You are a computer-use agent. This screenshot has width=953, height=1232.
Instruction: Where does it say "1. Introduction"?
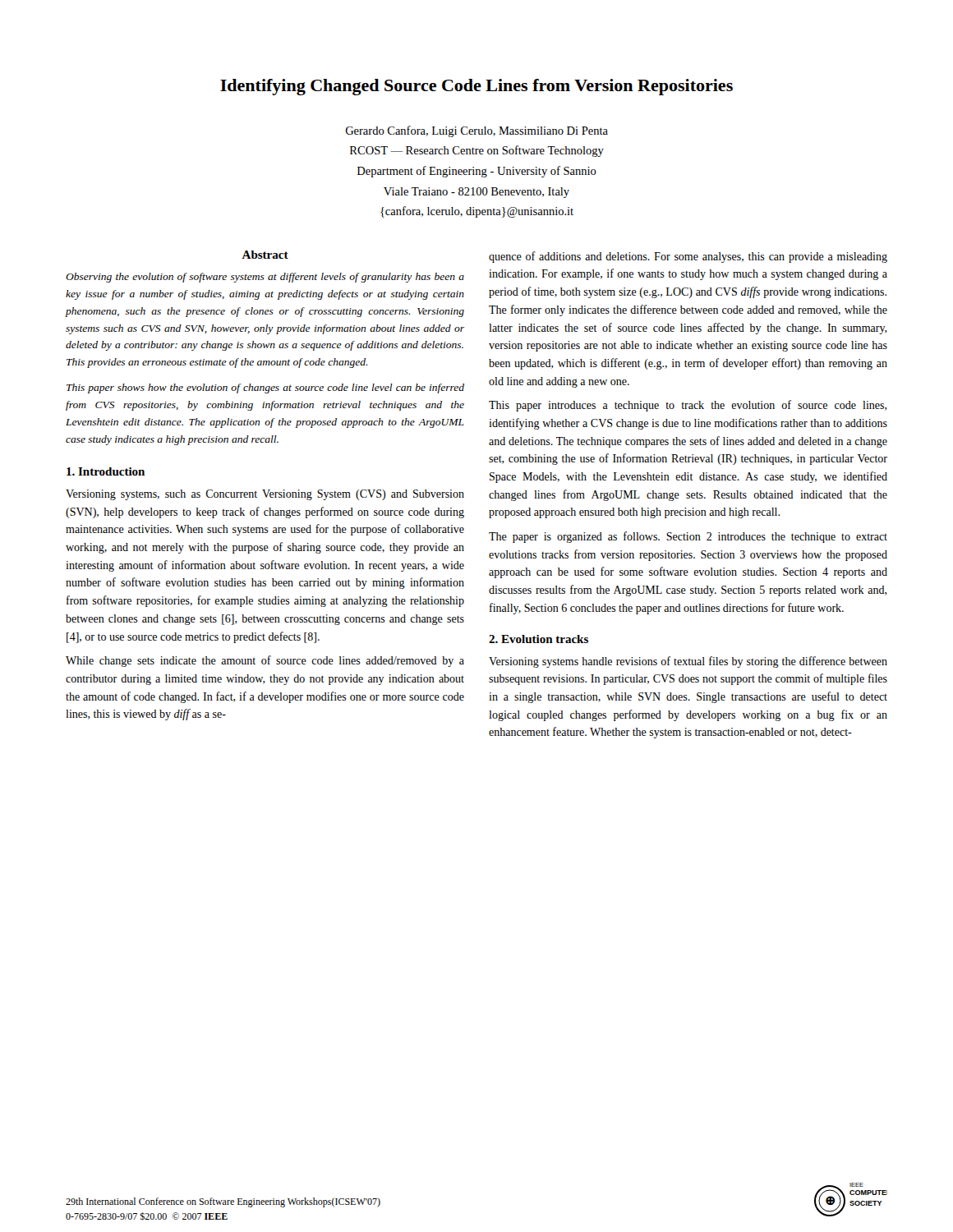(x=105, y=471)
